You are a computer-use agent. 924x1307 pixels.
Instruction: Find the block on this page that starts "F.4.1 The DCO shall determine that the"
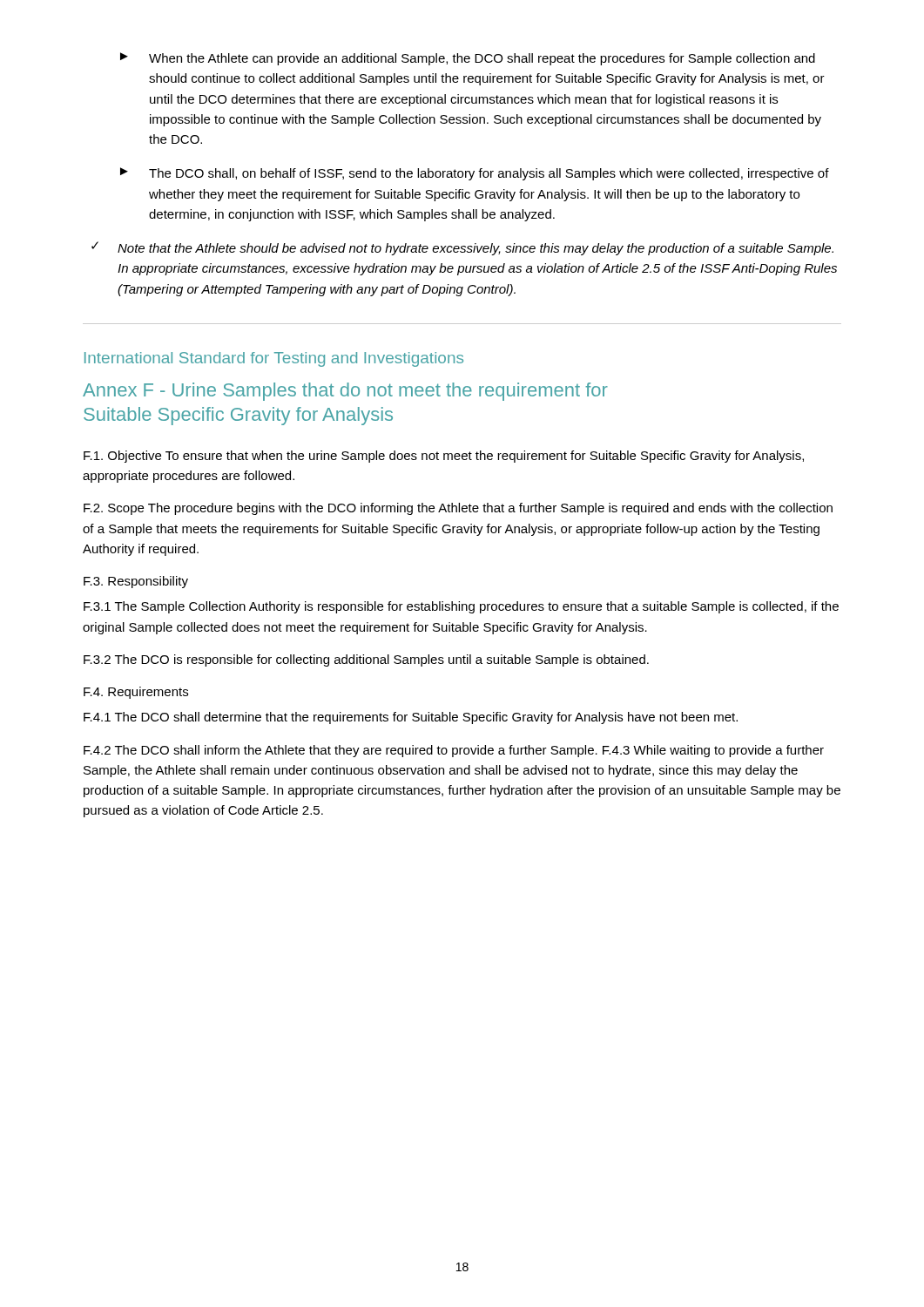tap(411, 717)
